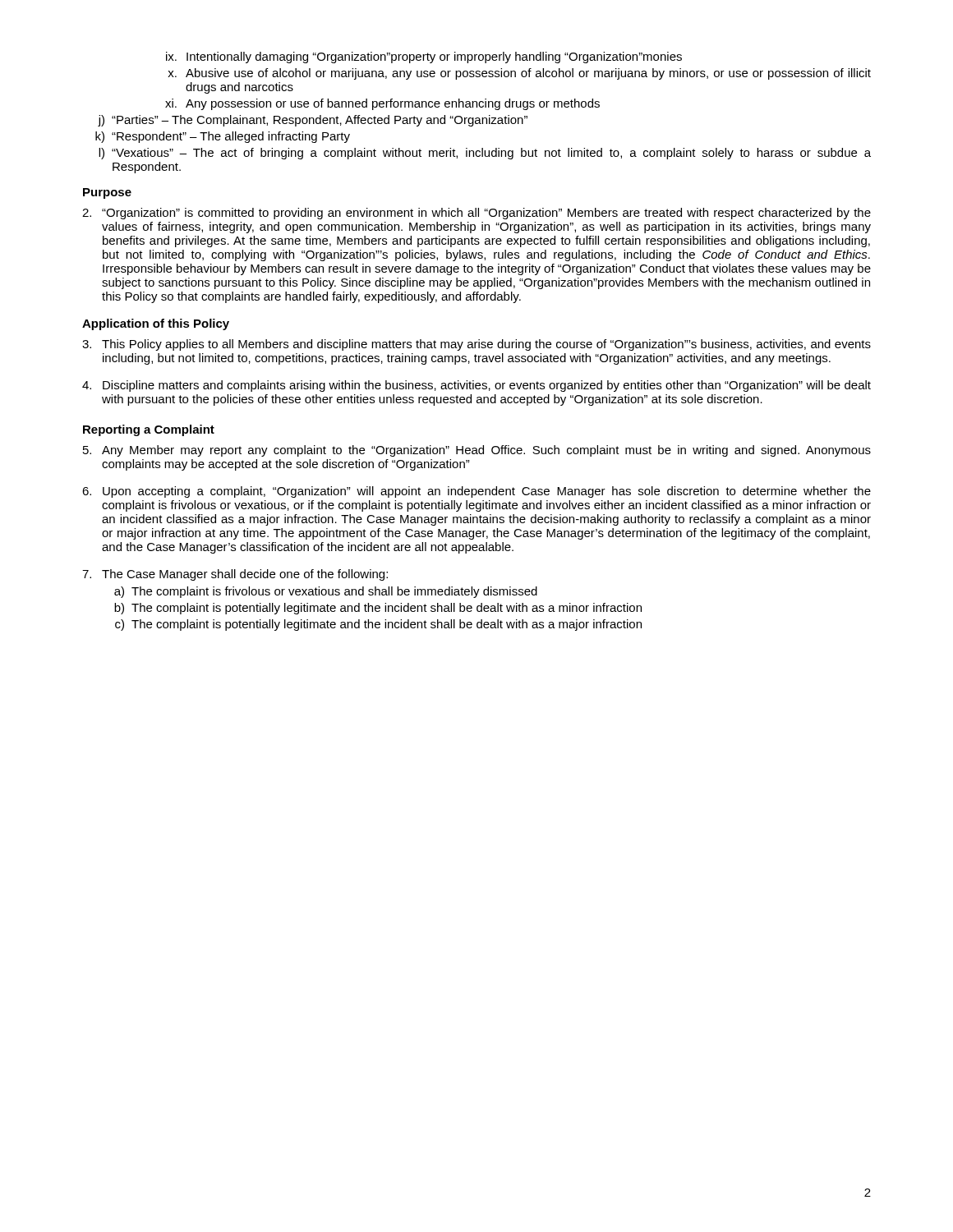953x1232 pixels.
Task: Click on the block starting "b) The complaint"
Action: click(x=486, y=607)
